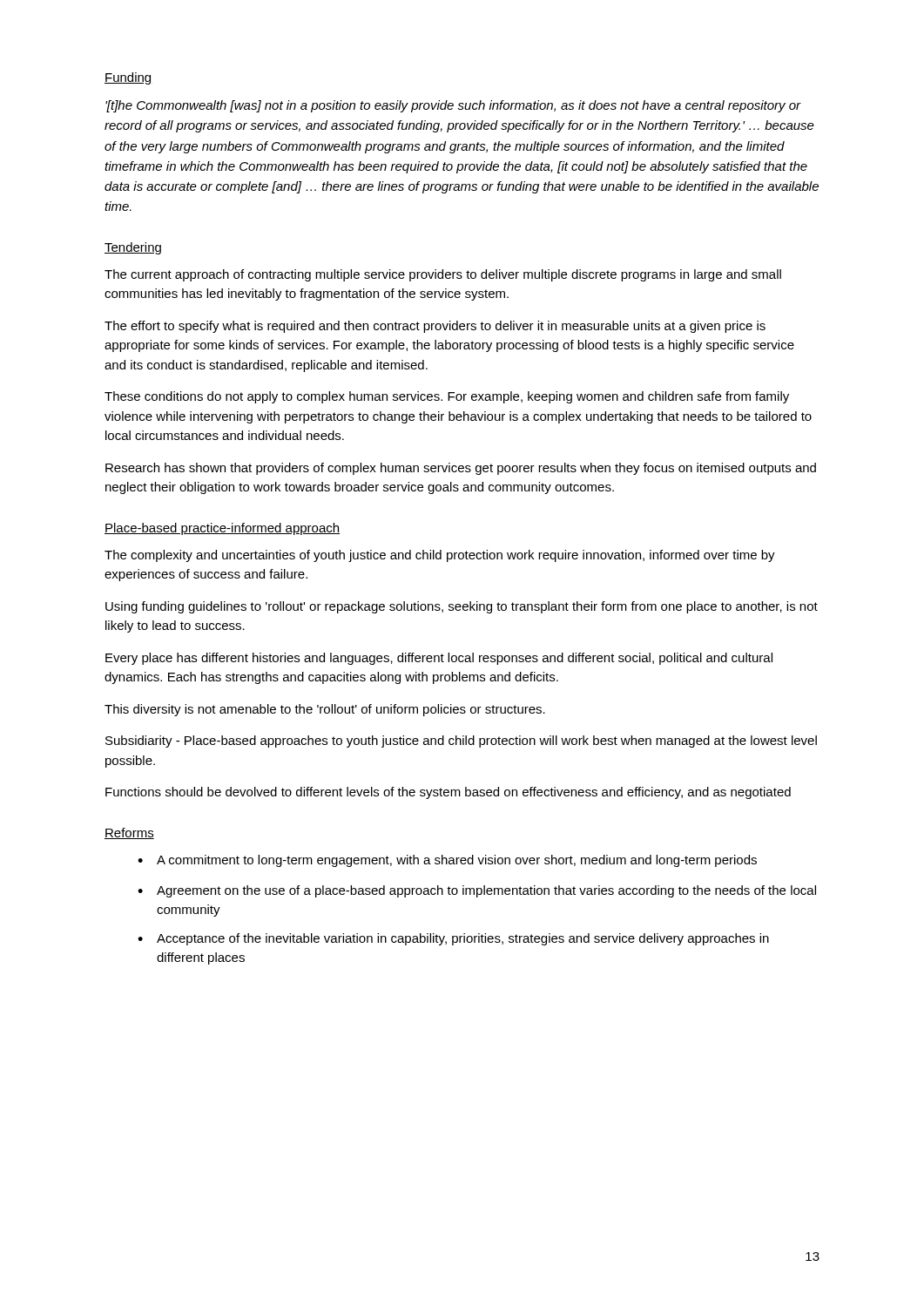The height and width of the screenshot is (1307, 924).
Task: Find the text starting "Functions should be devolved to different levels"
Action: (448, 792)
